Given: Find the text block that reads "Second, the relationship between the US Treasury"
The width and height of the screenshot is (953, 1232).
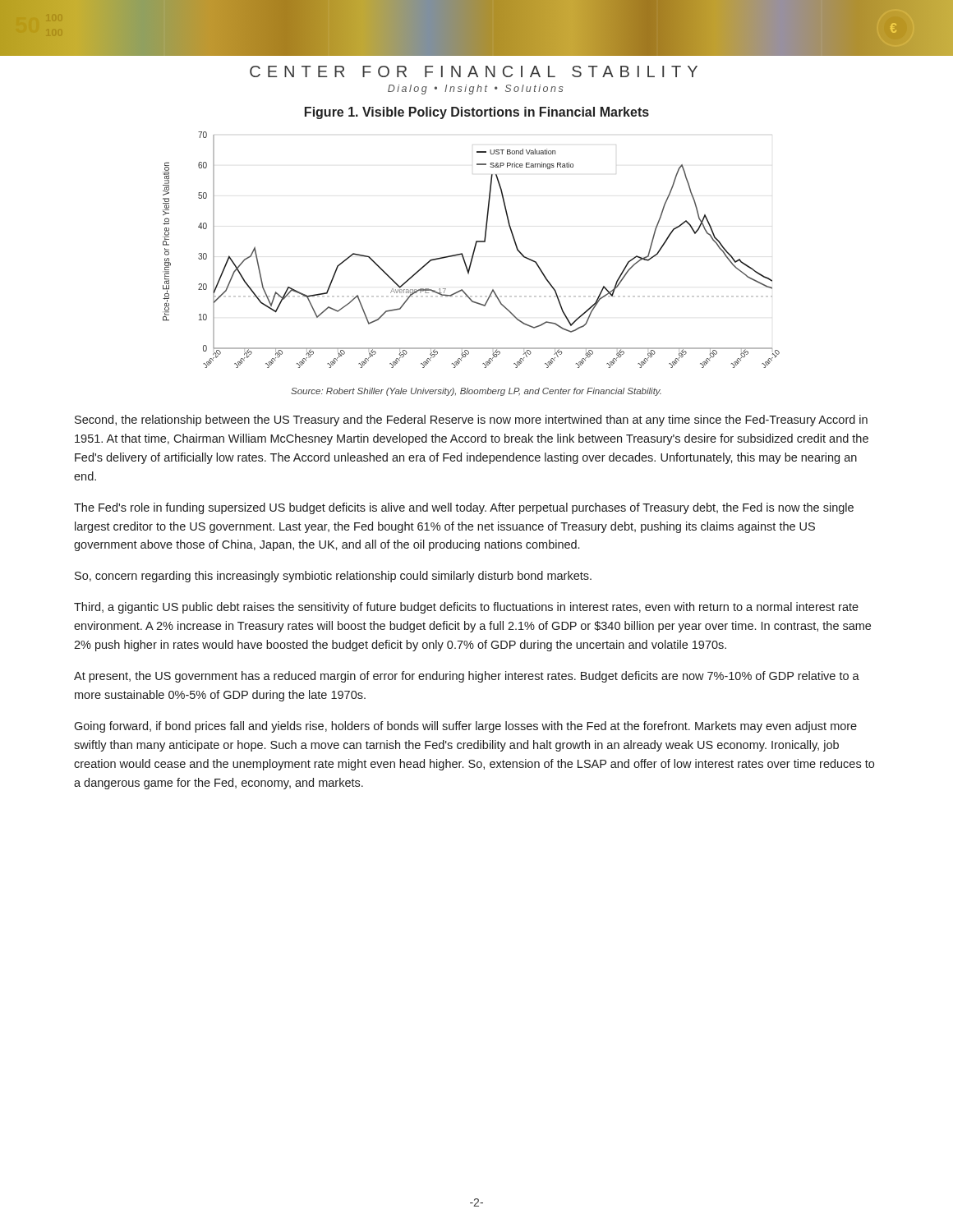Looking at the screenshot, I should click(x=471, y=448).
